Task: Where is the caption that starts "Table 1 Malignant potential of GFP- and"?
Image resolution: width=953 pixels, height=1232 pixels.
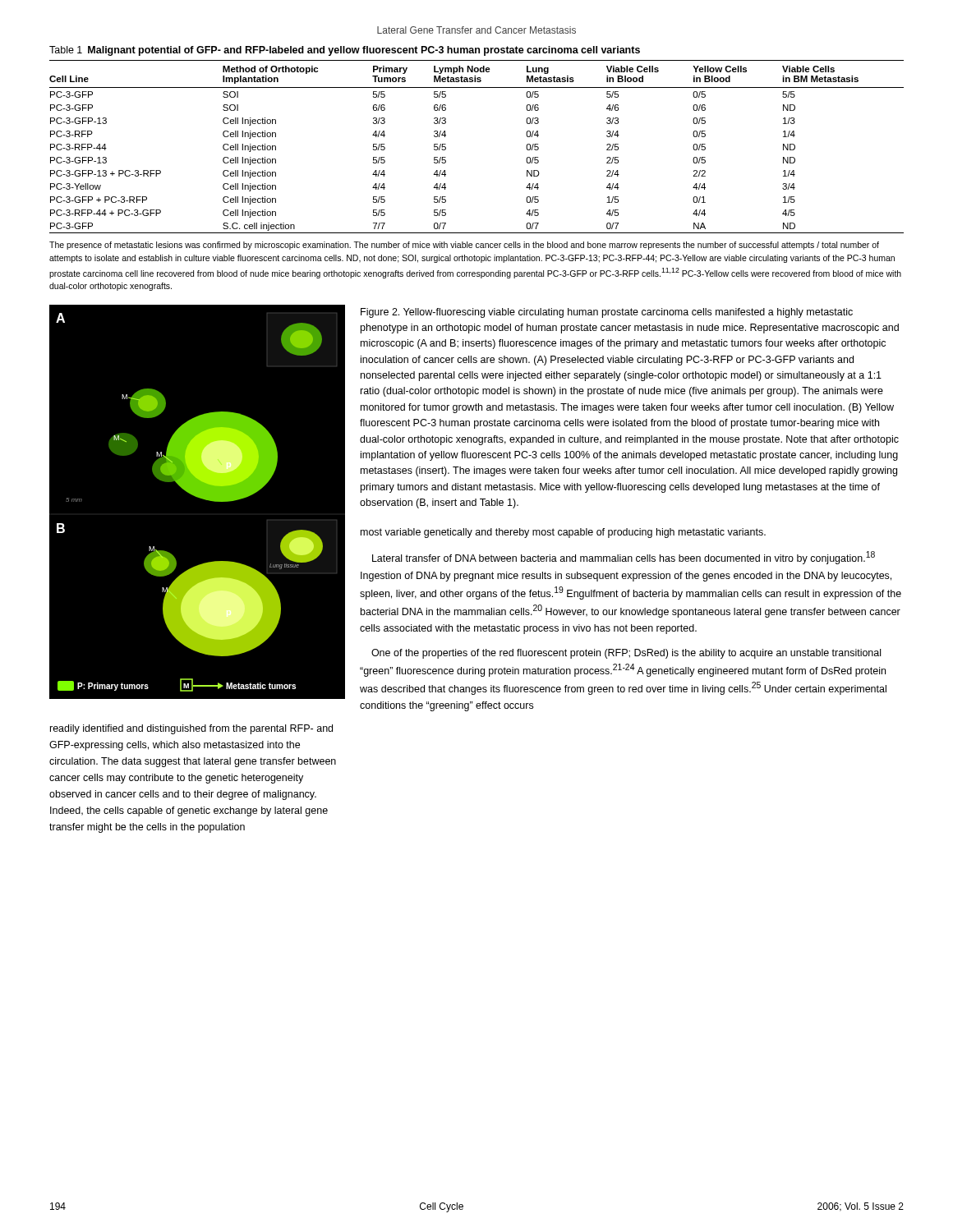Action: (x=345, y=50)
